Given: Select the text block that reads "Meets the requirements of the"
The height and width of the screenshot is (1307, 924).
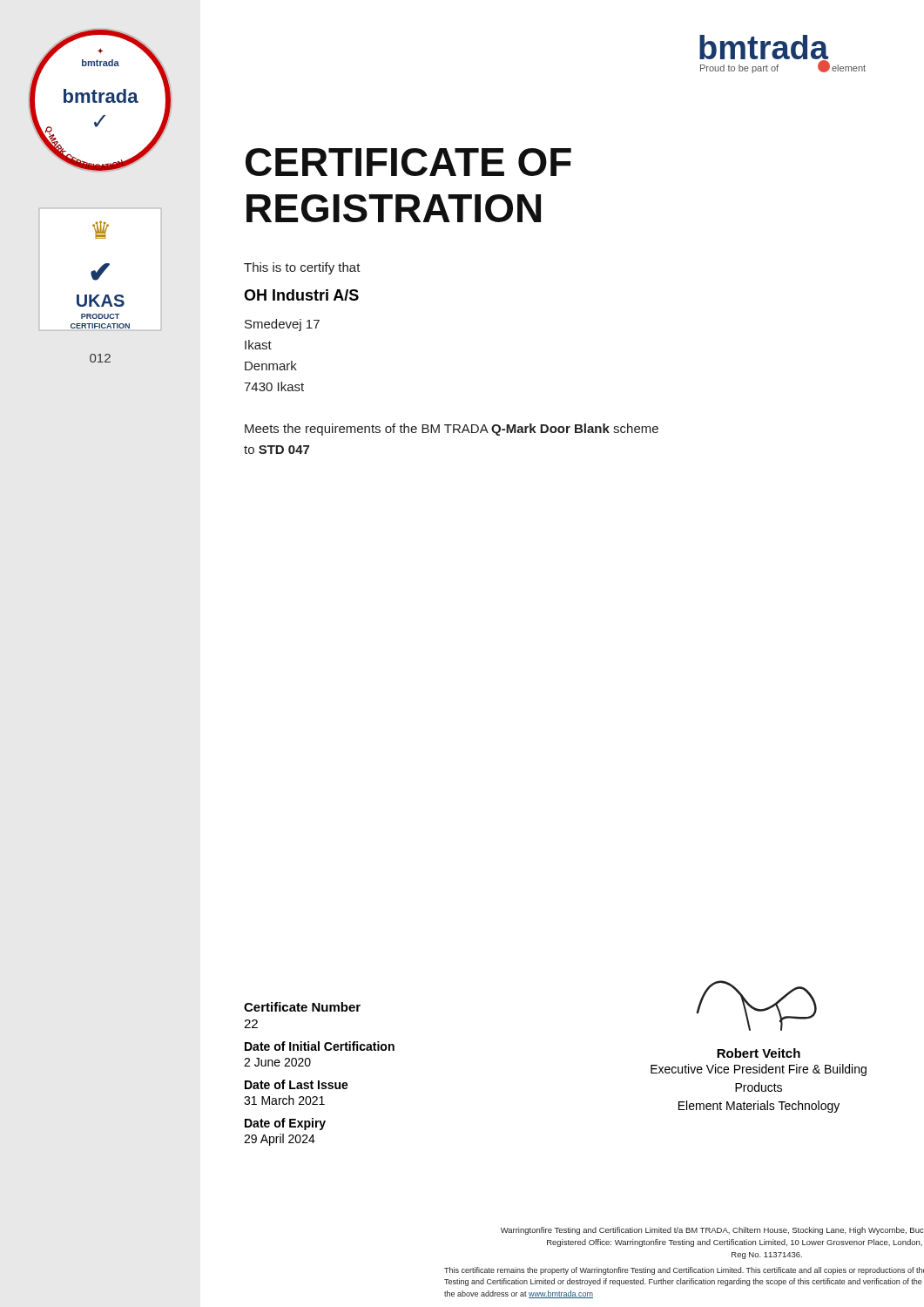Looking at the screenshot, I should [x=451, y=439].
